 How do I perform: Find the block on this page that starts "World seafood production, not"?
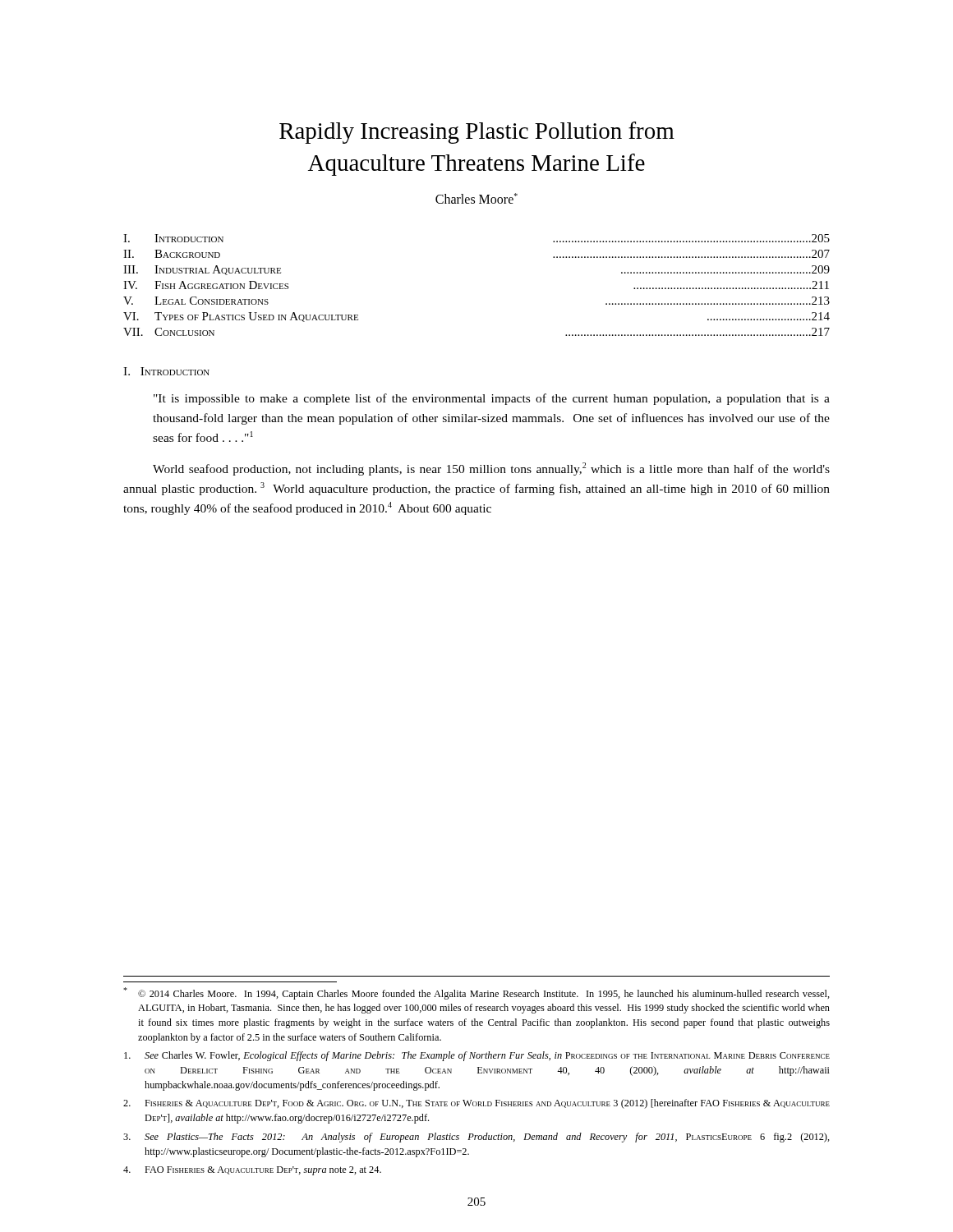tap(476, 488)
